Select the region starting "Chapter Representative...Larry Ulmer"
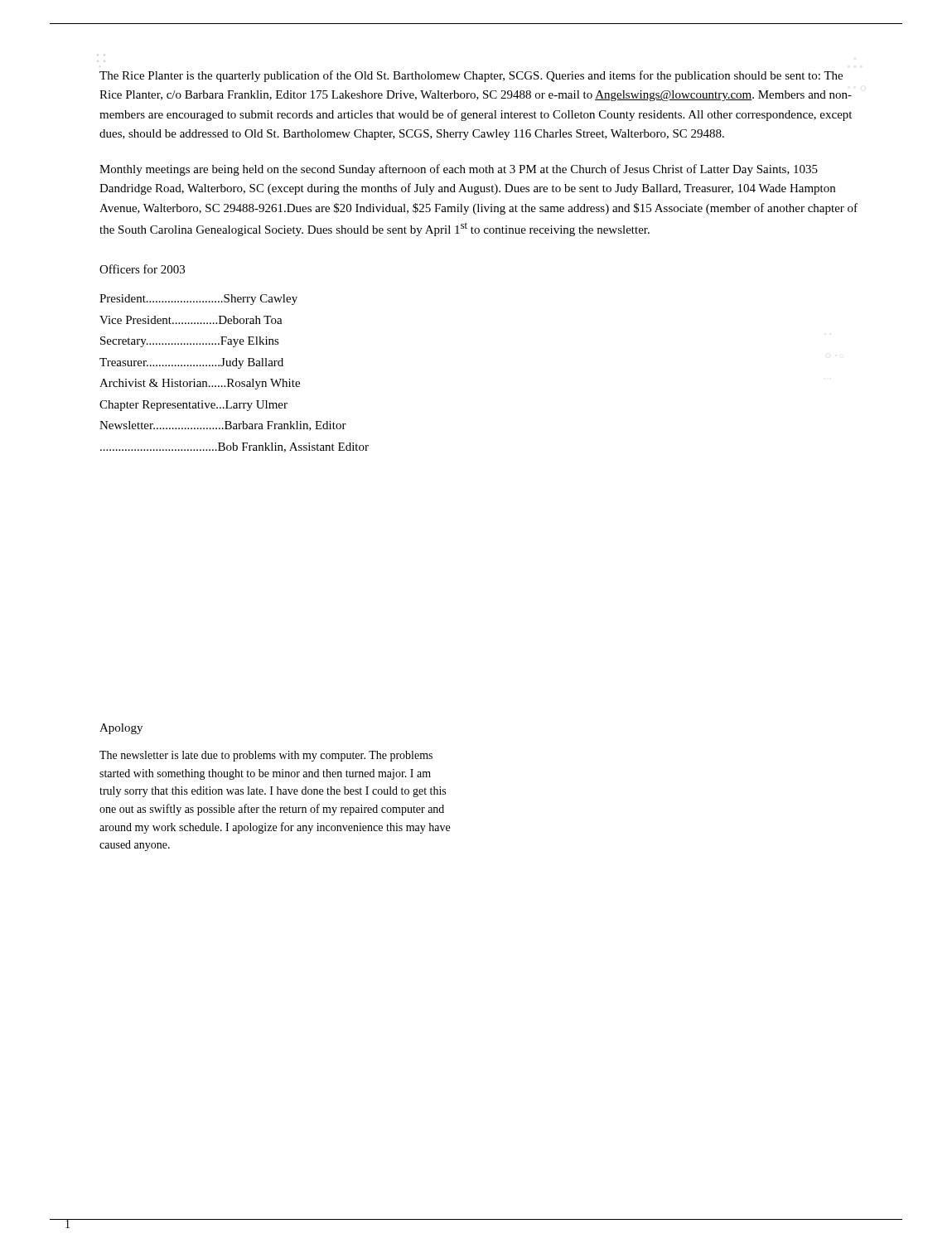The width and height of the screenshot is (952, 1243). coord(193,404)
